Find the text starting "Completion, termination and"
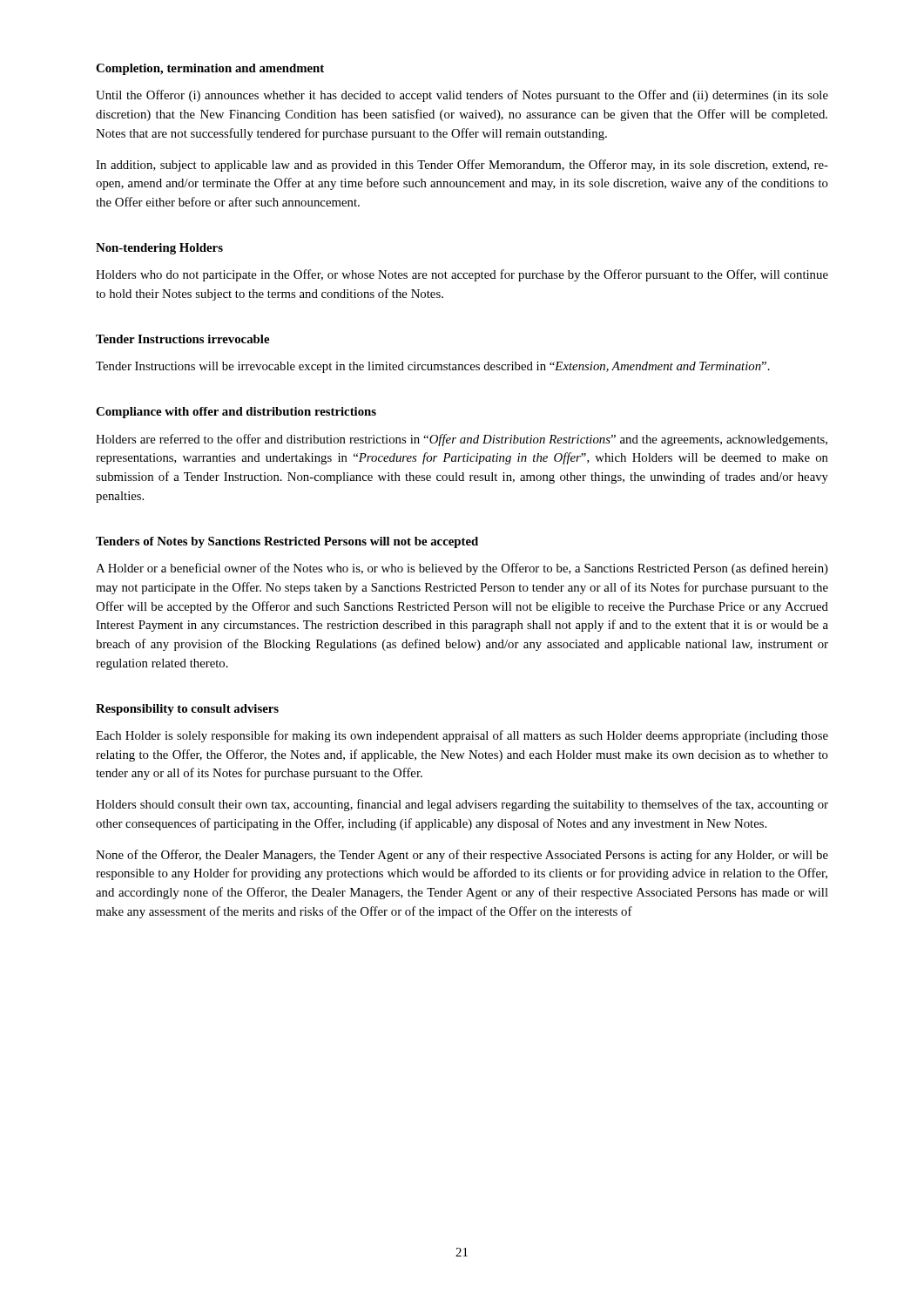 pyautogui.click(x=210, y=68)
